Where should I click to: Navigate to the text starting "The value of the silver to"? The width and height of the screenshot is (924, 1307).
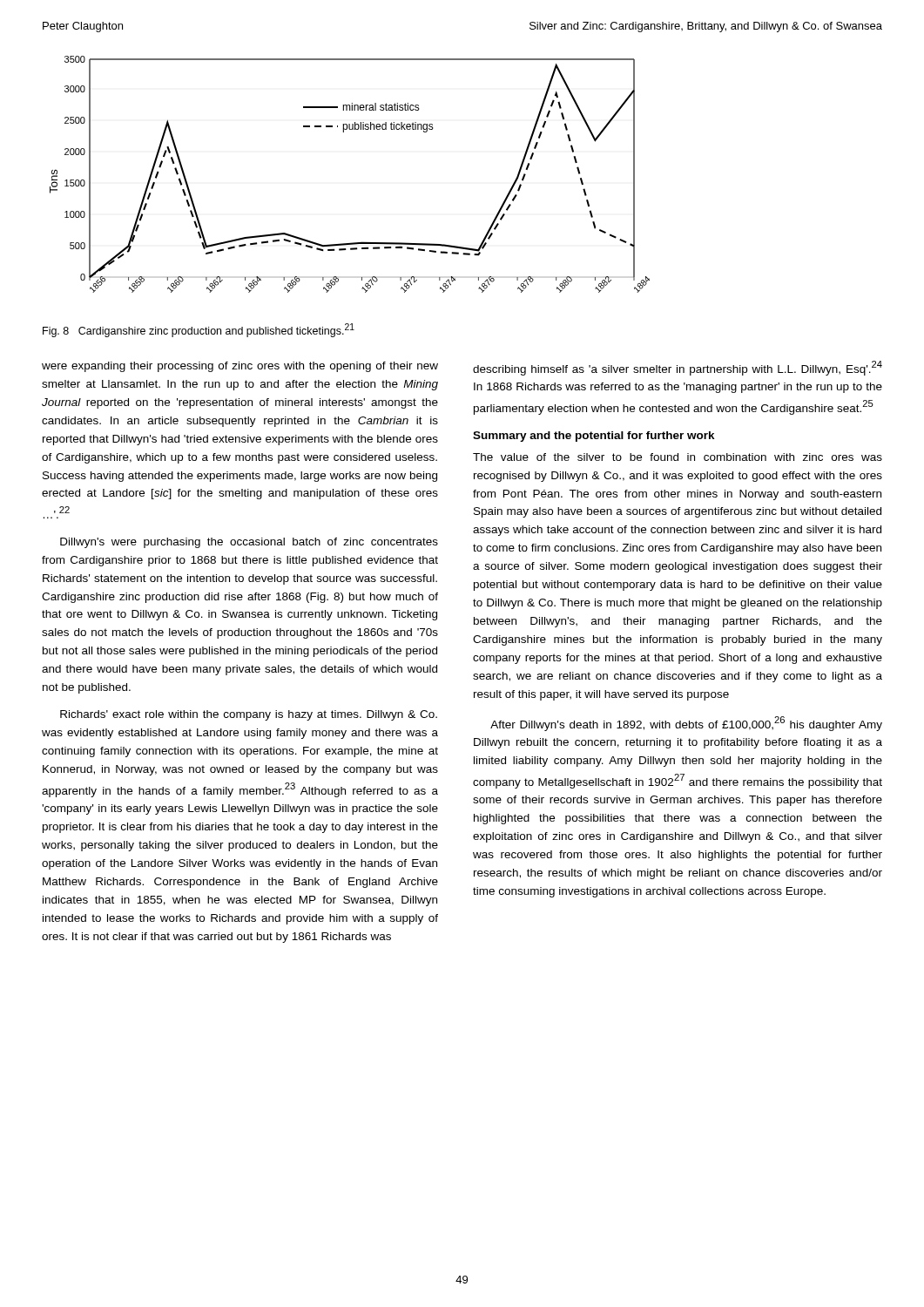coord(678,675)
